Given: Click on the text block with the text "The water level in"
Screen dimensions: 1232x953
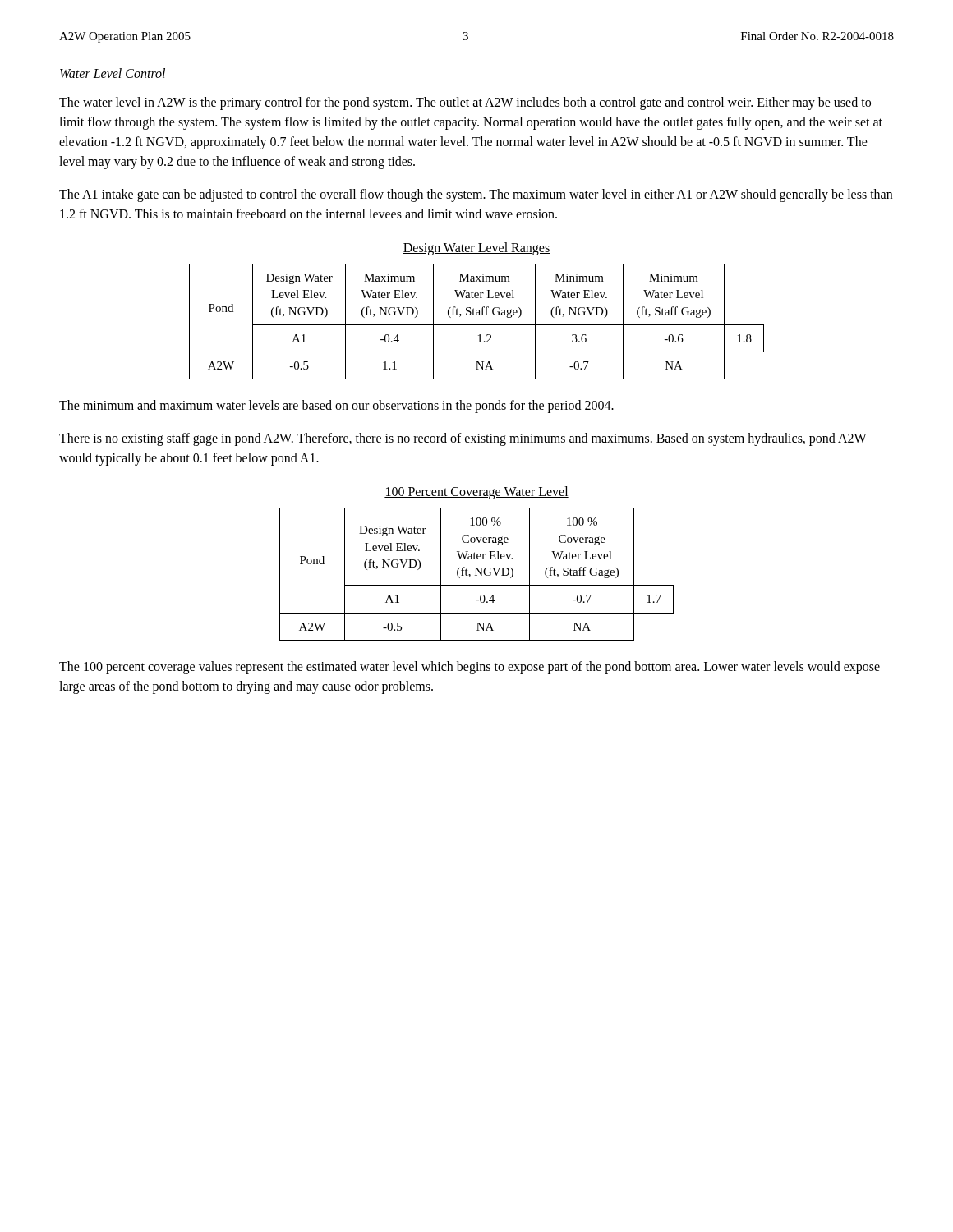Looking at the screenshot, I should pyautogui.click(x=476, y=132).
